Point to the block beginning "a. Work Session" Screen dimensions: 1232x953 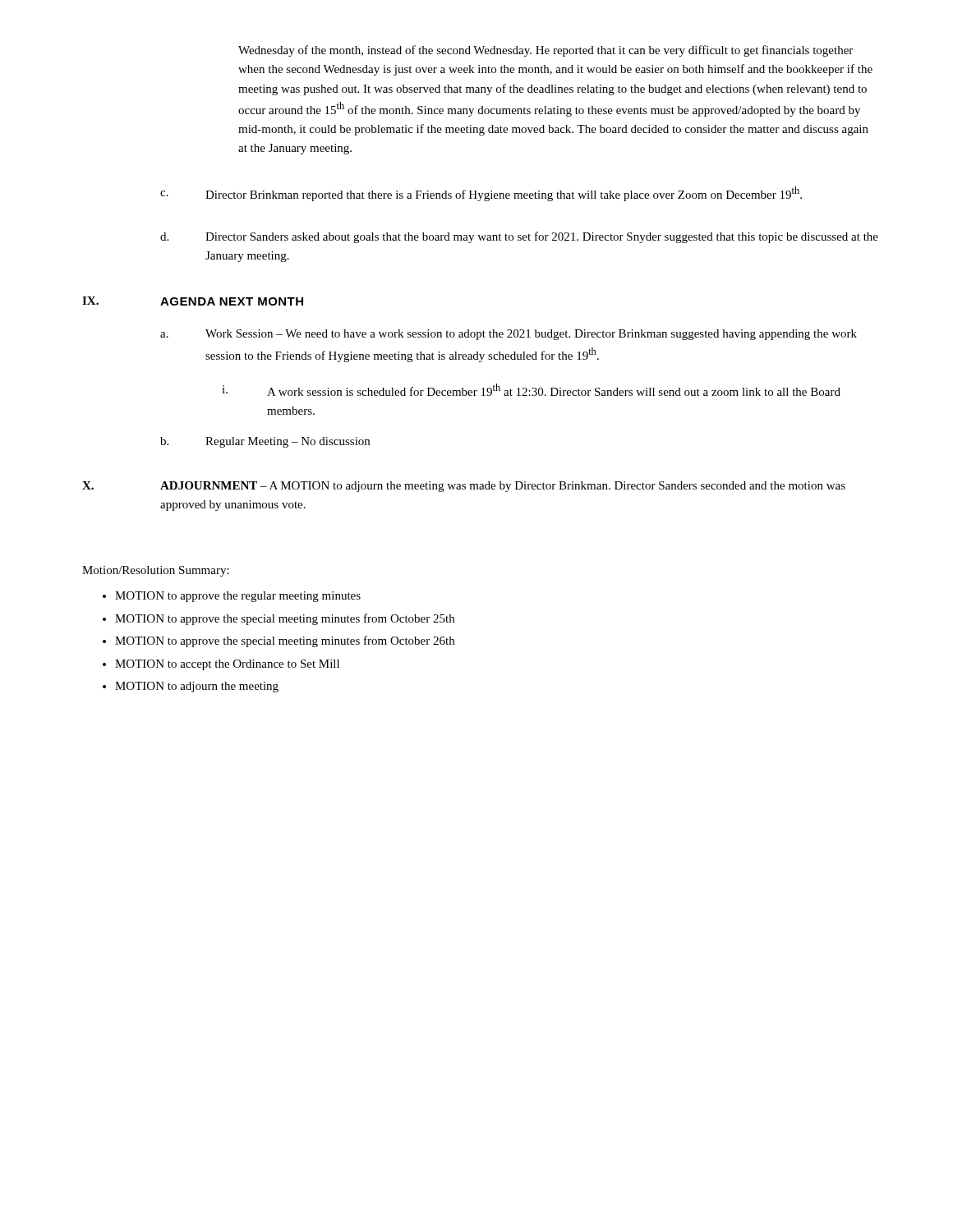520,345
